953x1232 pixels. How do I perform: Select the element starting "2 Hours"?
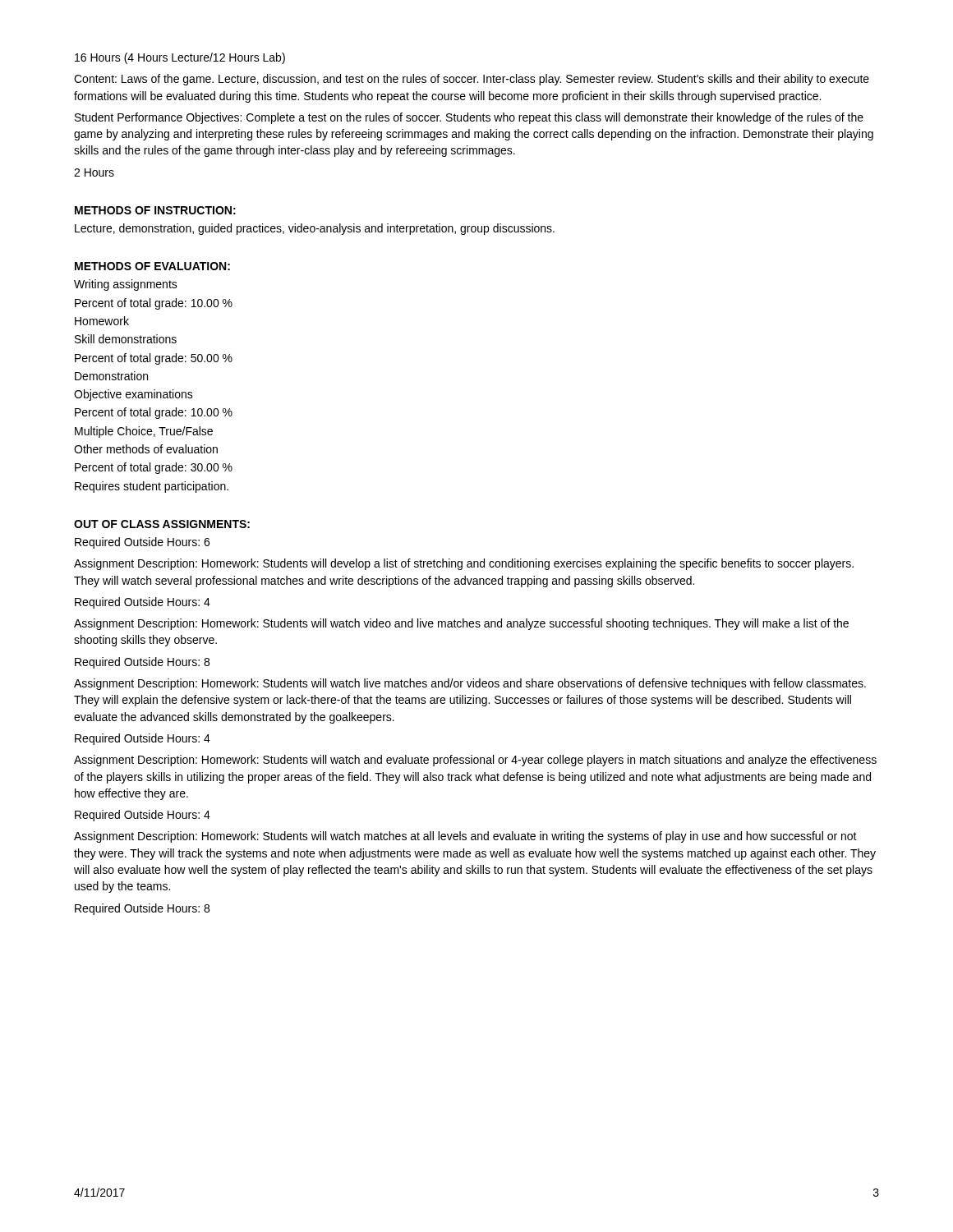94,172
